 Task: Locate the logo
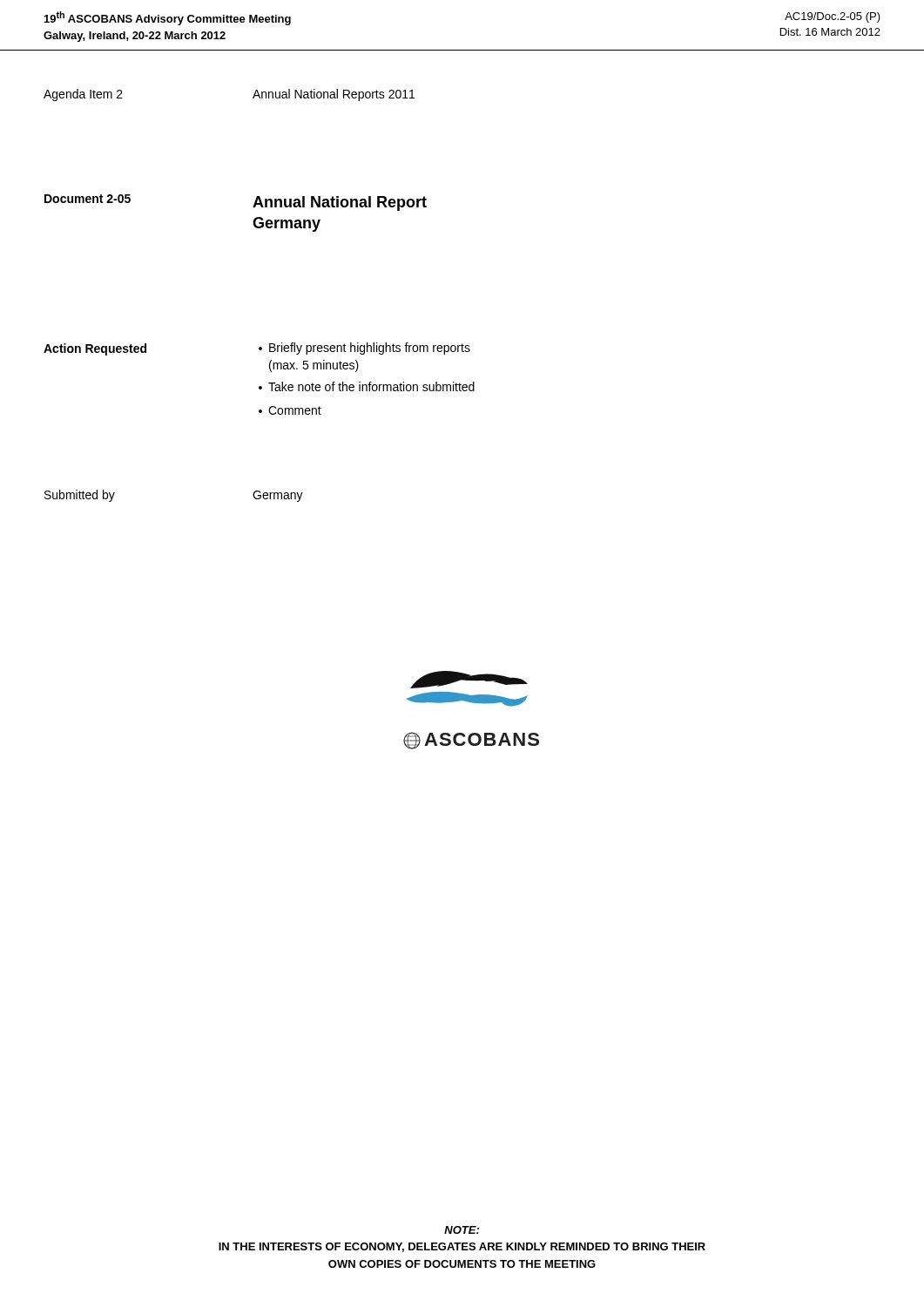point(462,706)
